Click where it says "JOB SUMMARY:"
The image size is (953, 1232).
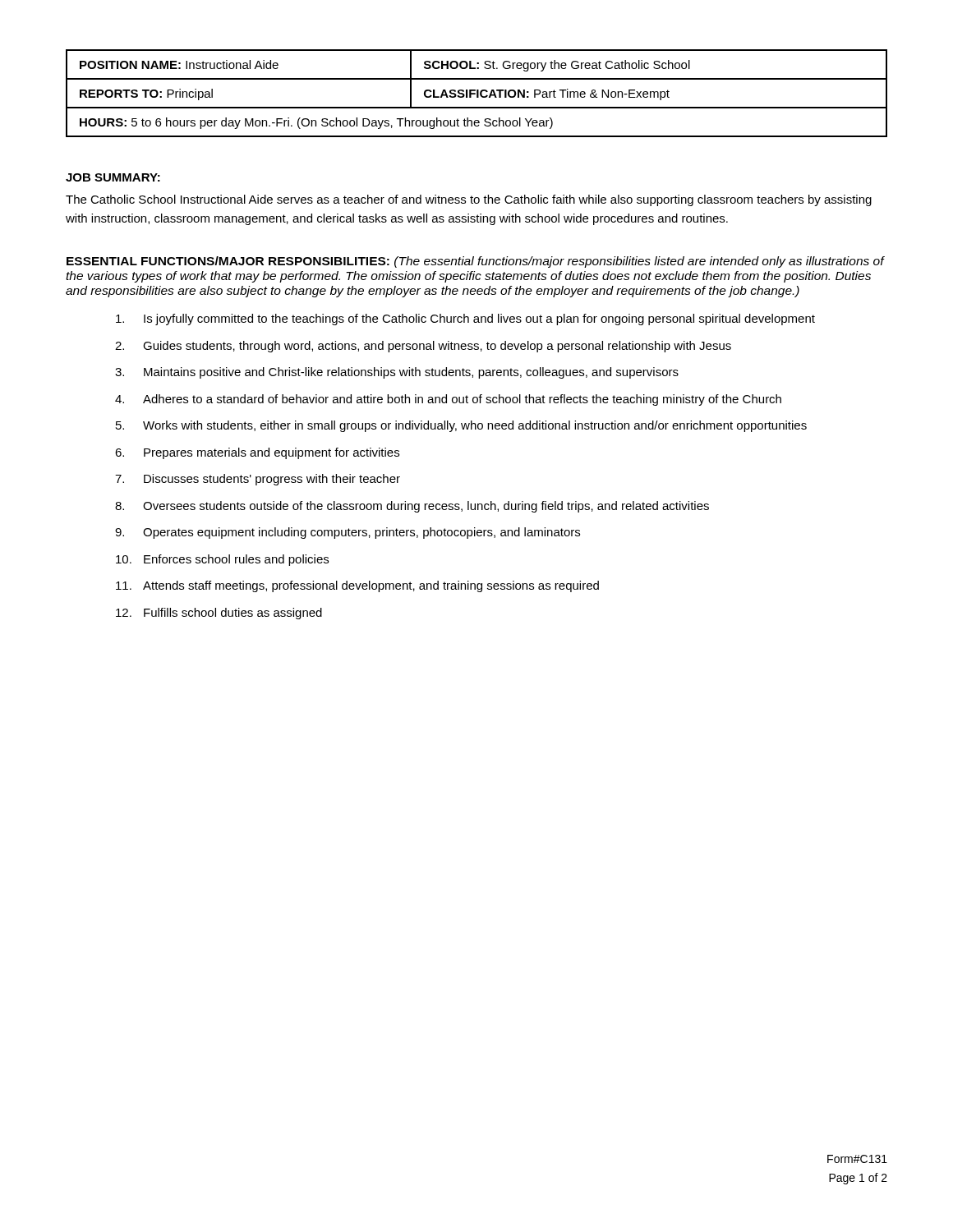(113, 177)
